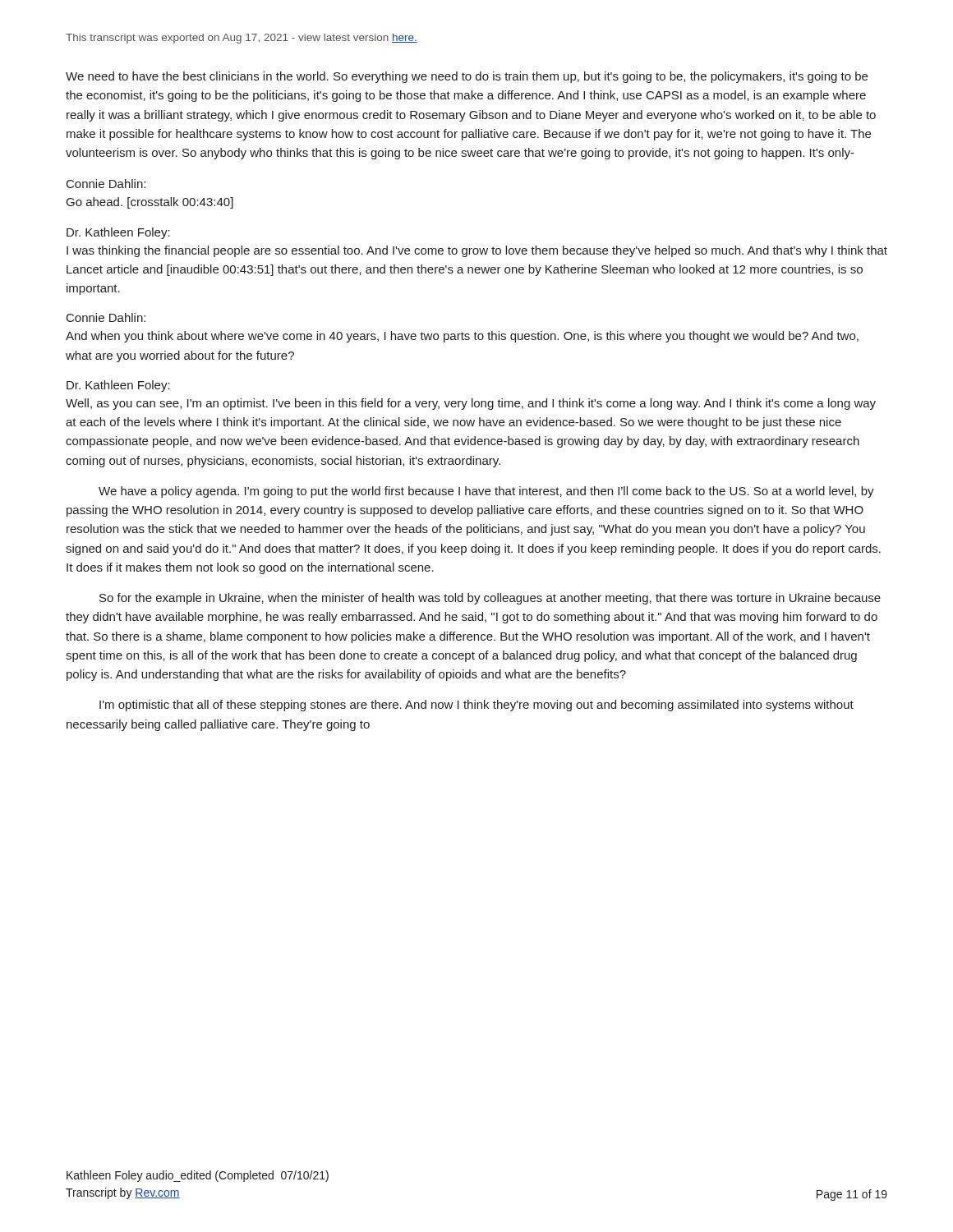Navigate to the text starting "And when you think"
This screenshot has width=953, height=1232.
[463, 345]
